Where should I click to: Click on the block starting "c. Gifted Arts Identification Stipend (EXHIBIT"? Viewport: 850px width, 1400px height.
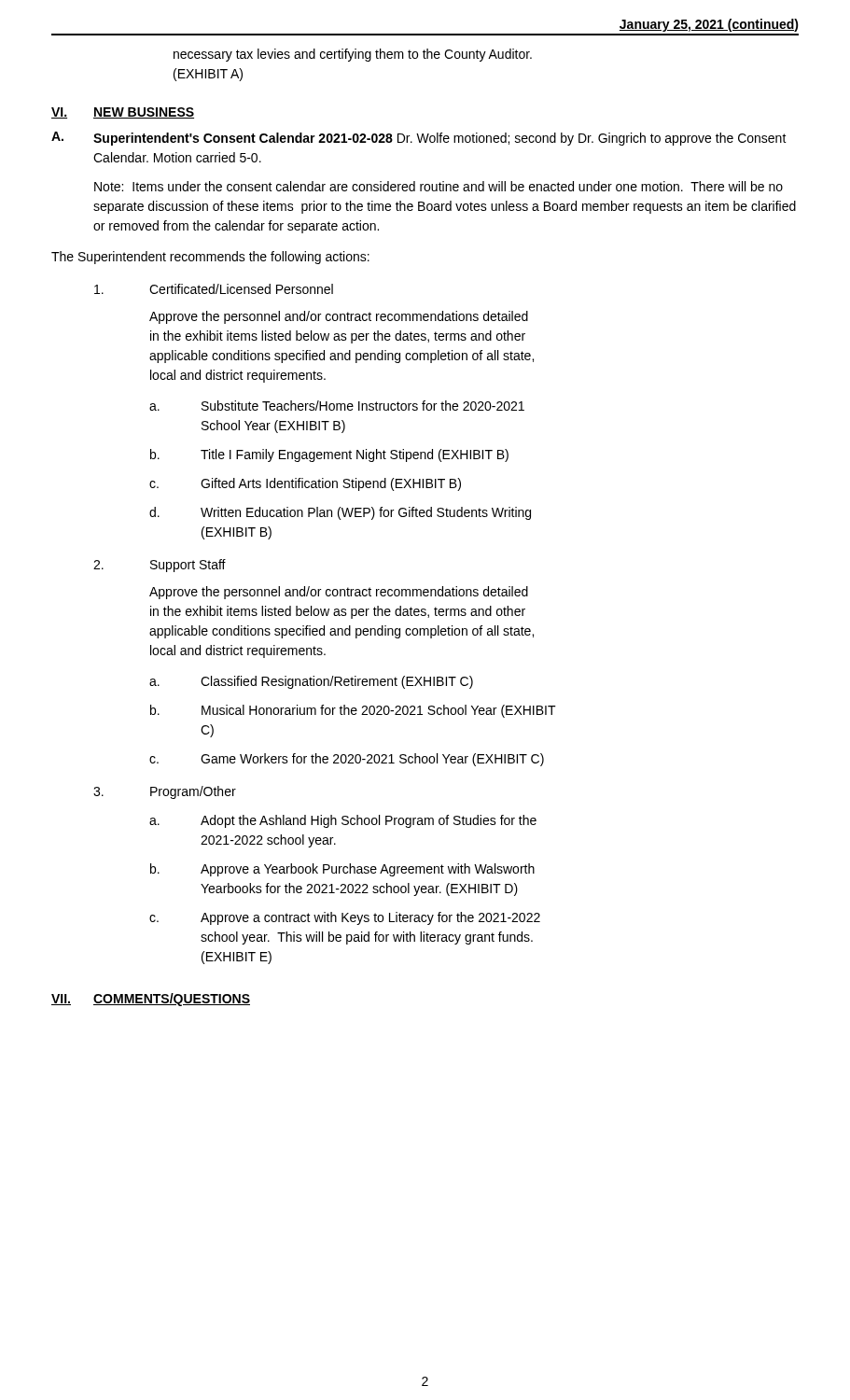(305, 484)
